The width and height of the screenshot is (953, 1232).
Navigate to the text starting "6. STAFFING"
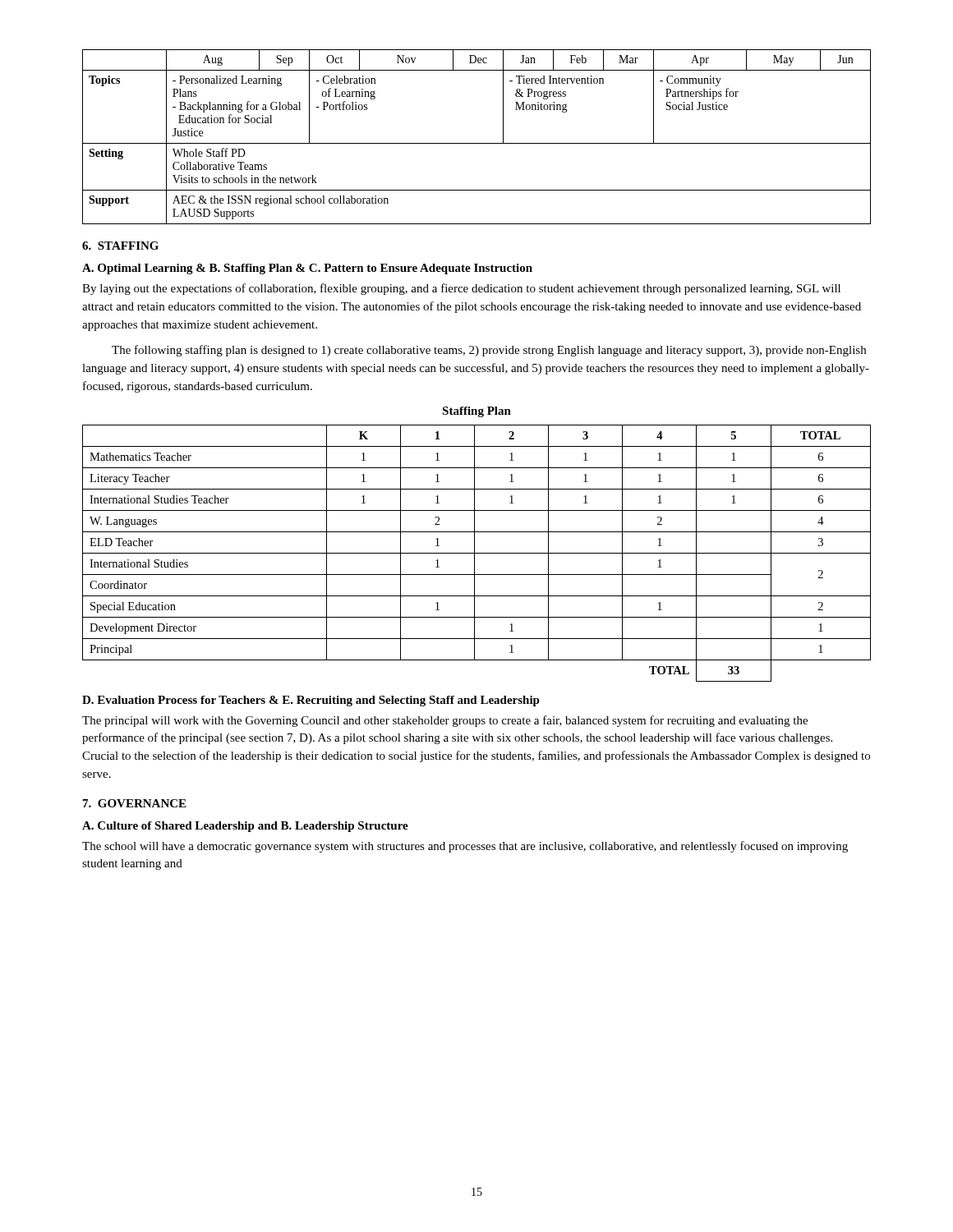click(x=121, y=246)
